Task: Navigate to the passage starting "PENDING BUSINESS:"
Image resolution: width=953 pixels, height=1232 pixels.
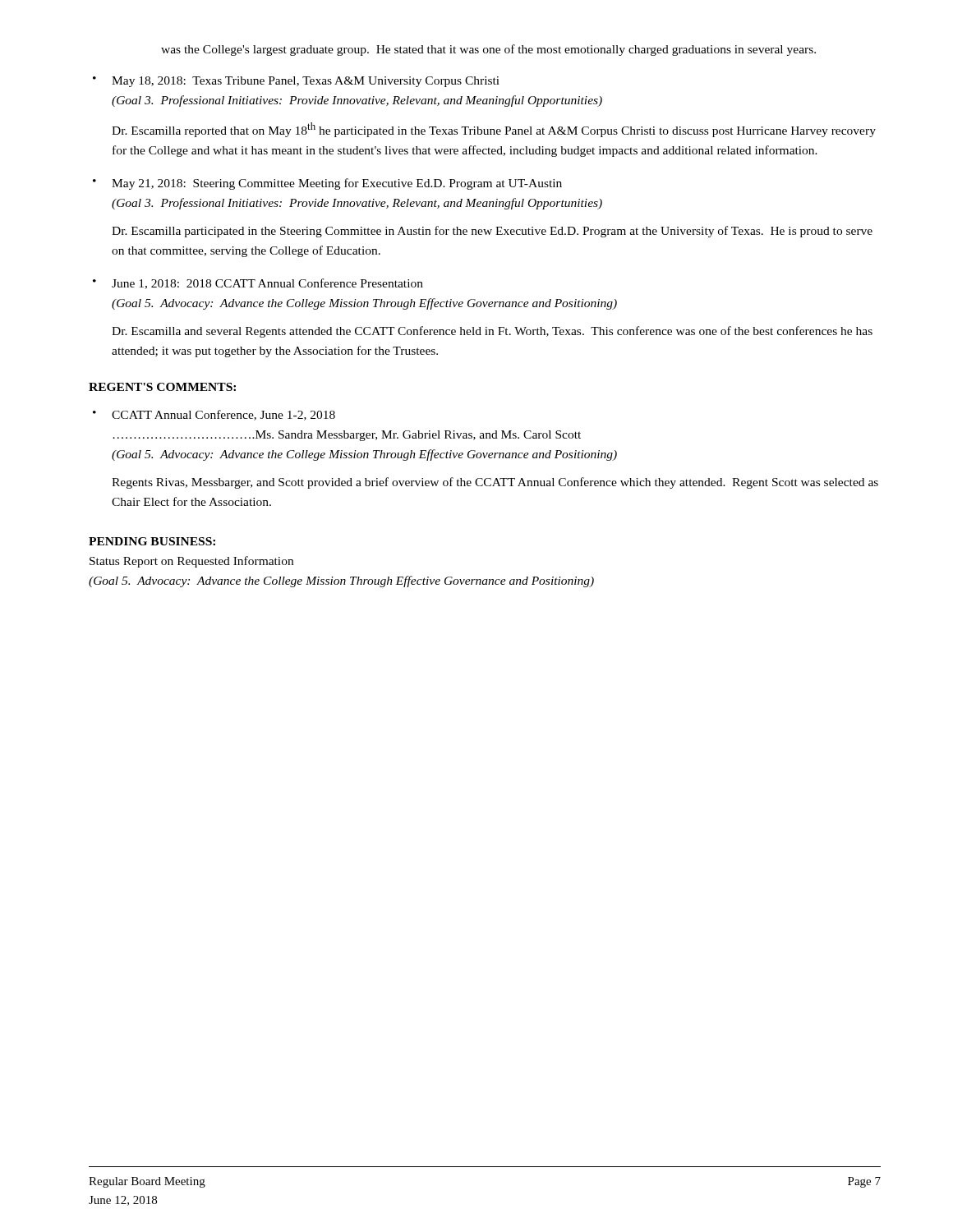Action: coord(153,541)
